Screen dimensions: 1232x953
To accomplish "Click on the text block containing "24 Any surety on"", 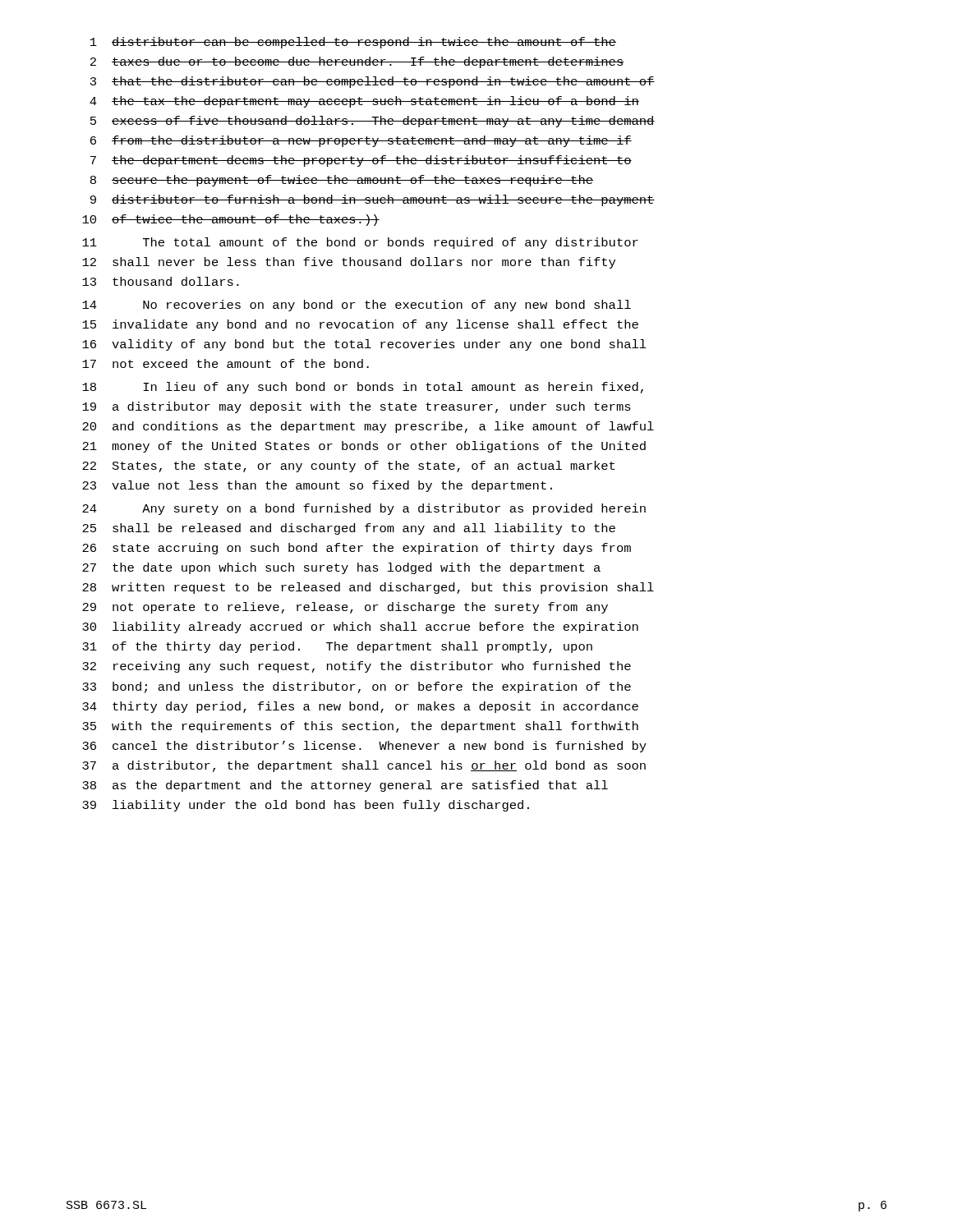I will [476, 657].
